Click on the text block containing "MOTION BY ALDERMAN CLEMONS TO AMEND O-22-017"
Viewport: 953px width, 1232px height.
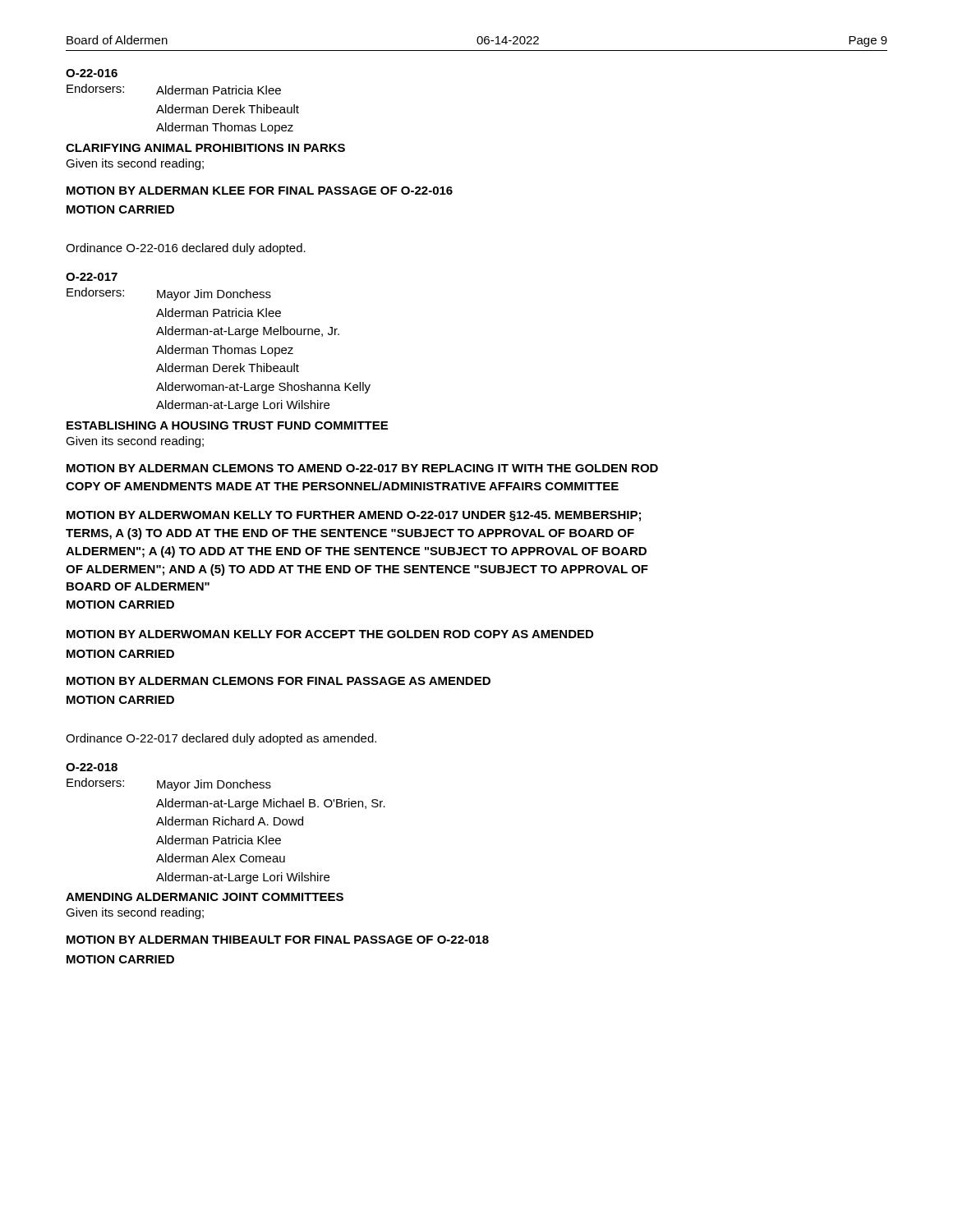click(x=362, y=476)
